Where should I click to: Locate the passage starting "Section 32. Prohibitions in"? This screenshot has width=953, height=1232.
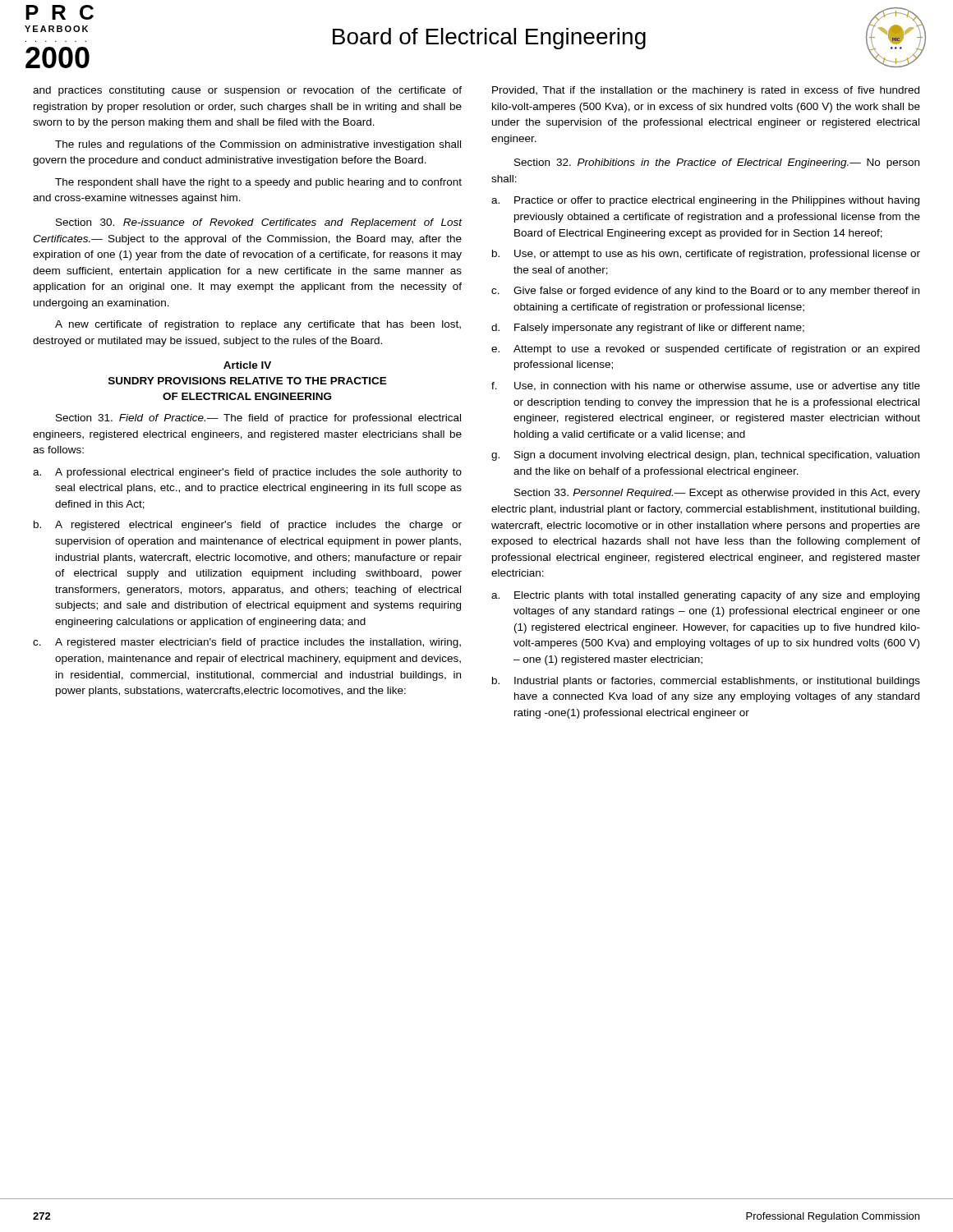click(x=706, y=171)
